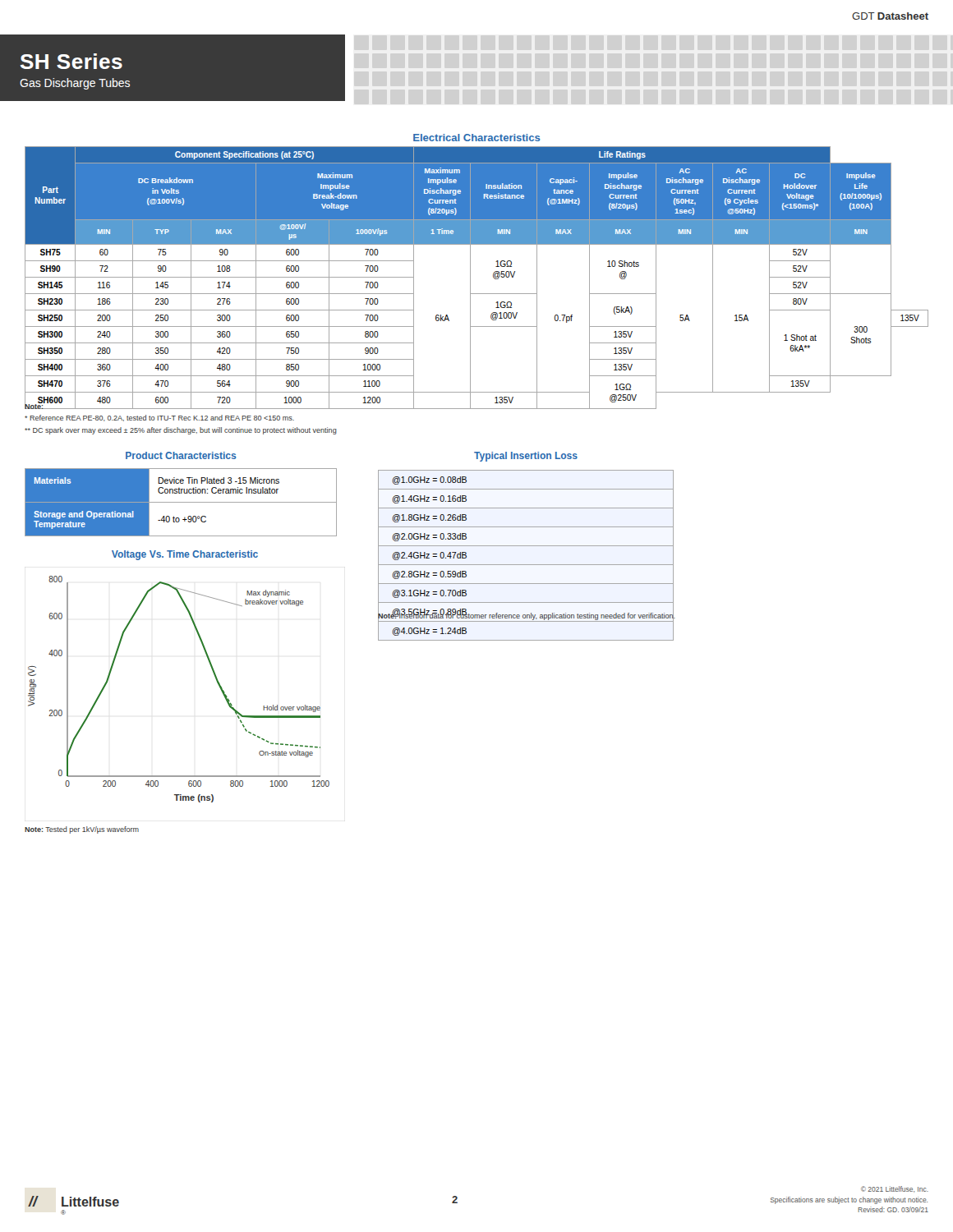Find the text block starting "Note: * Reference"

coord(181,418)
